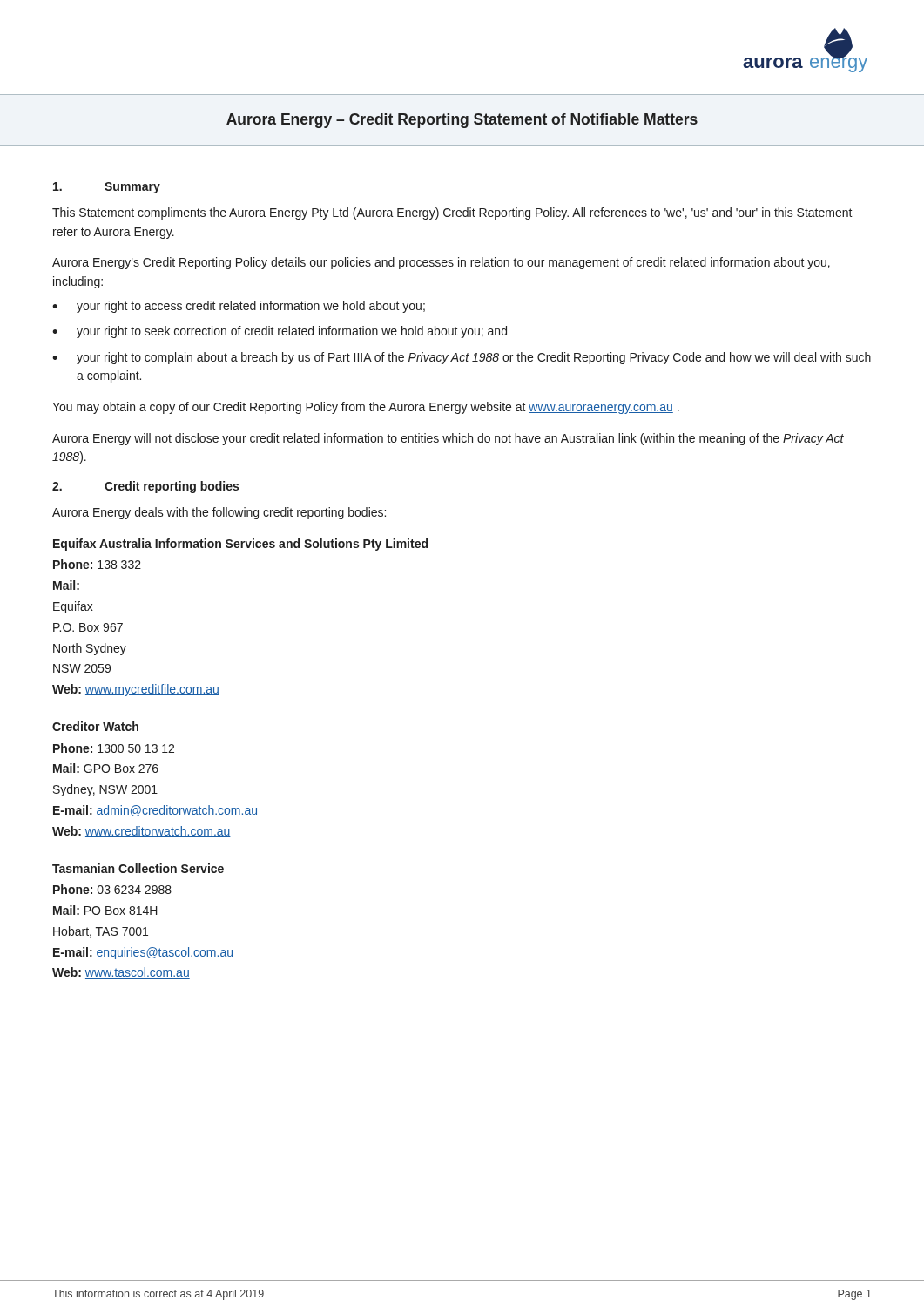Locate the logo

pyautogui.click(x=813, y=51)
